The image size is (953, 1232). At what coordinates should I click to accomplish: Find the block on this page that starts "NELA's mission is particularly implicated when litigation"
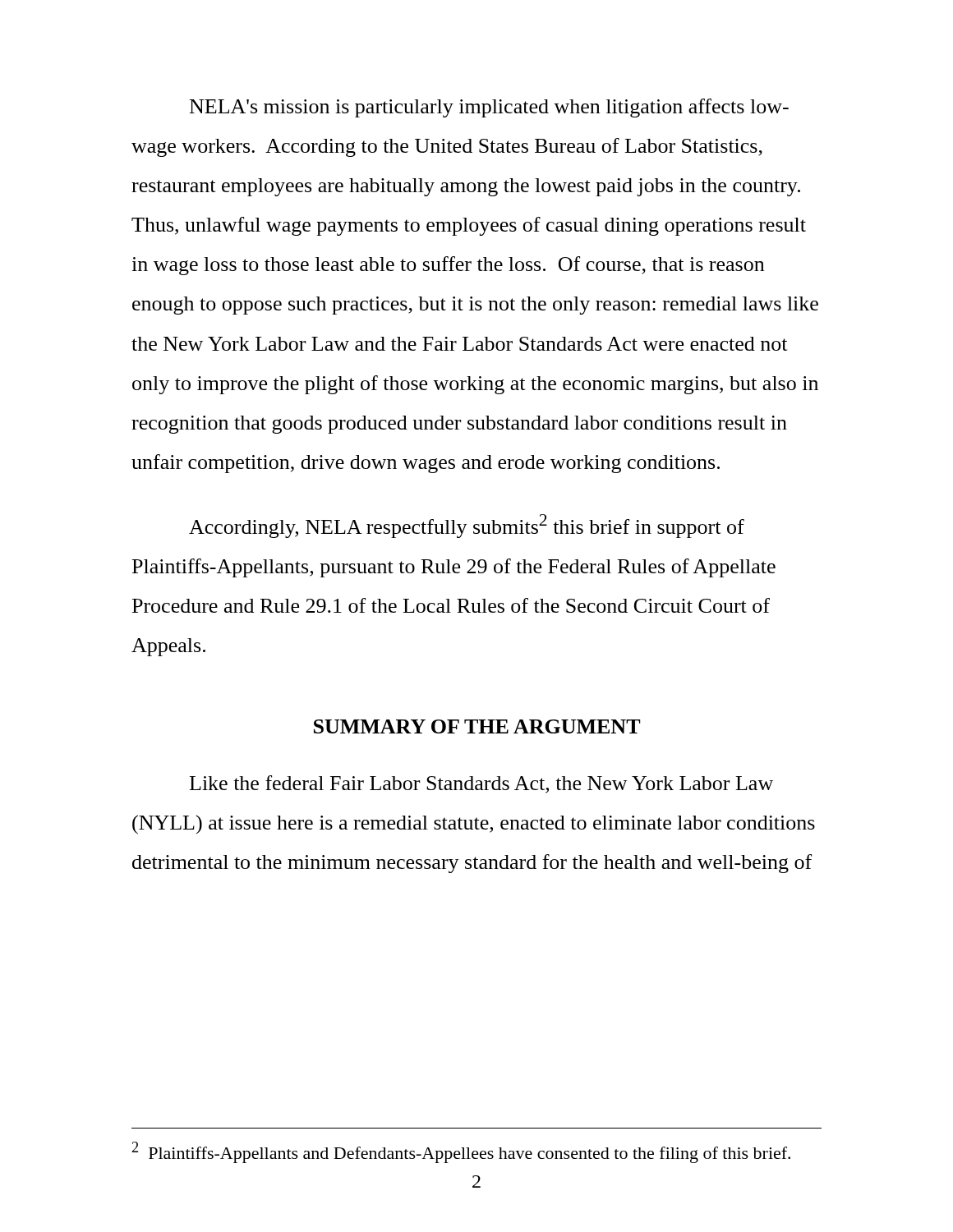(489, 108)
